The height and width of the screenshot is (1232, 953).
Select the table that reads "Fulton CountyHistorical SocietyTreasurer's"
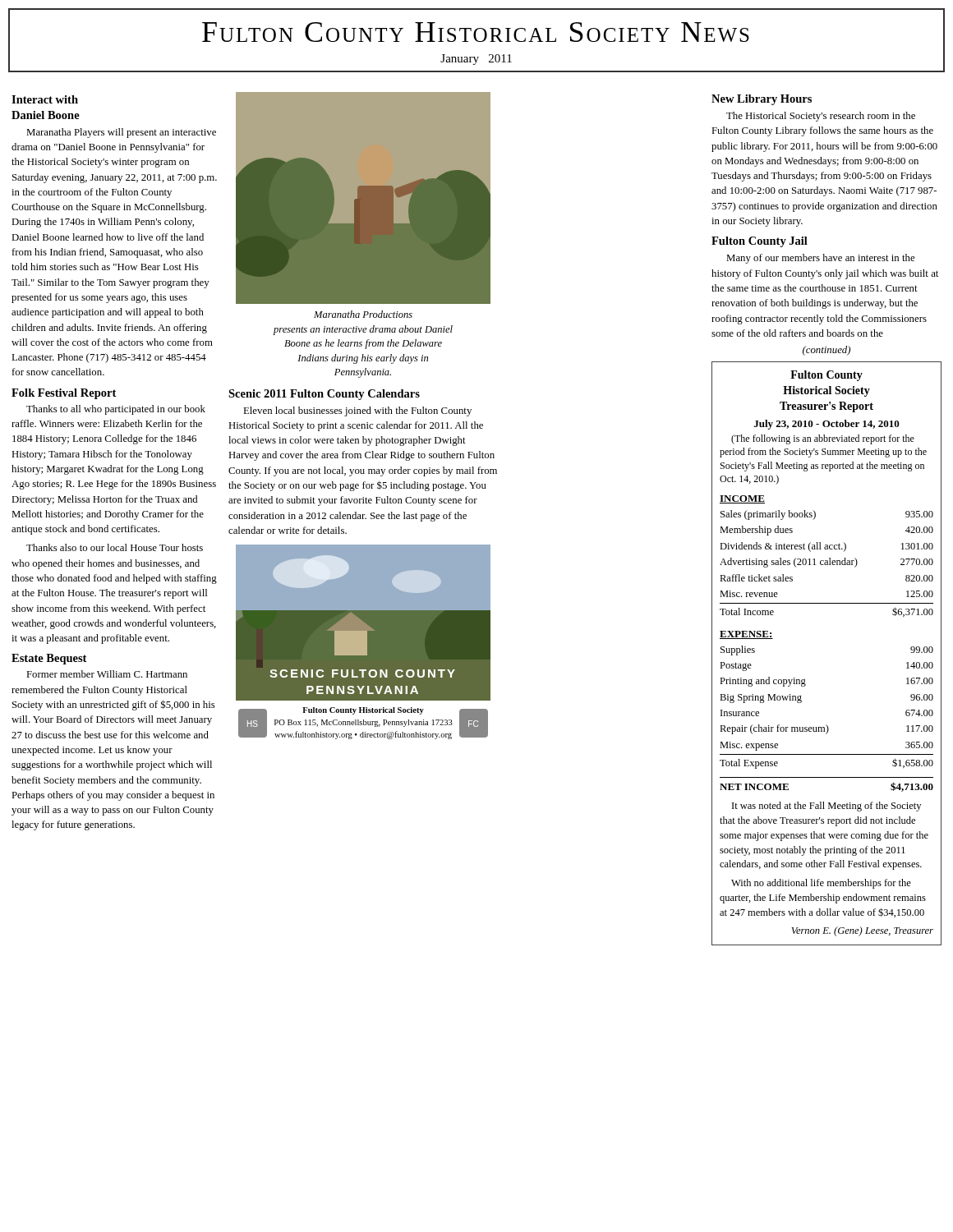(x=826, y=654)
